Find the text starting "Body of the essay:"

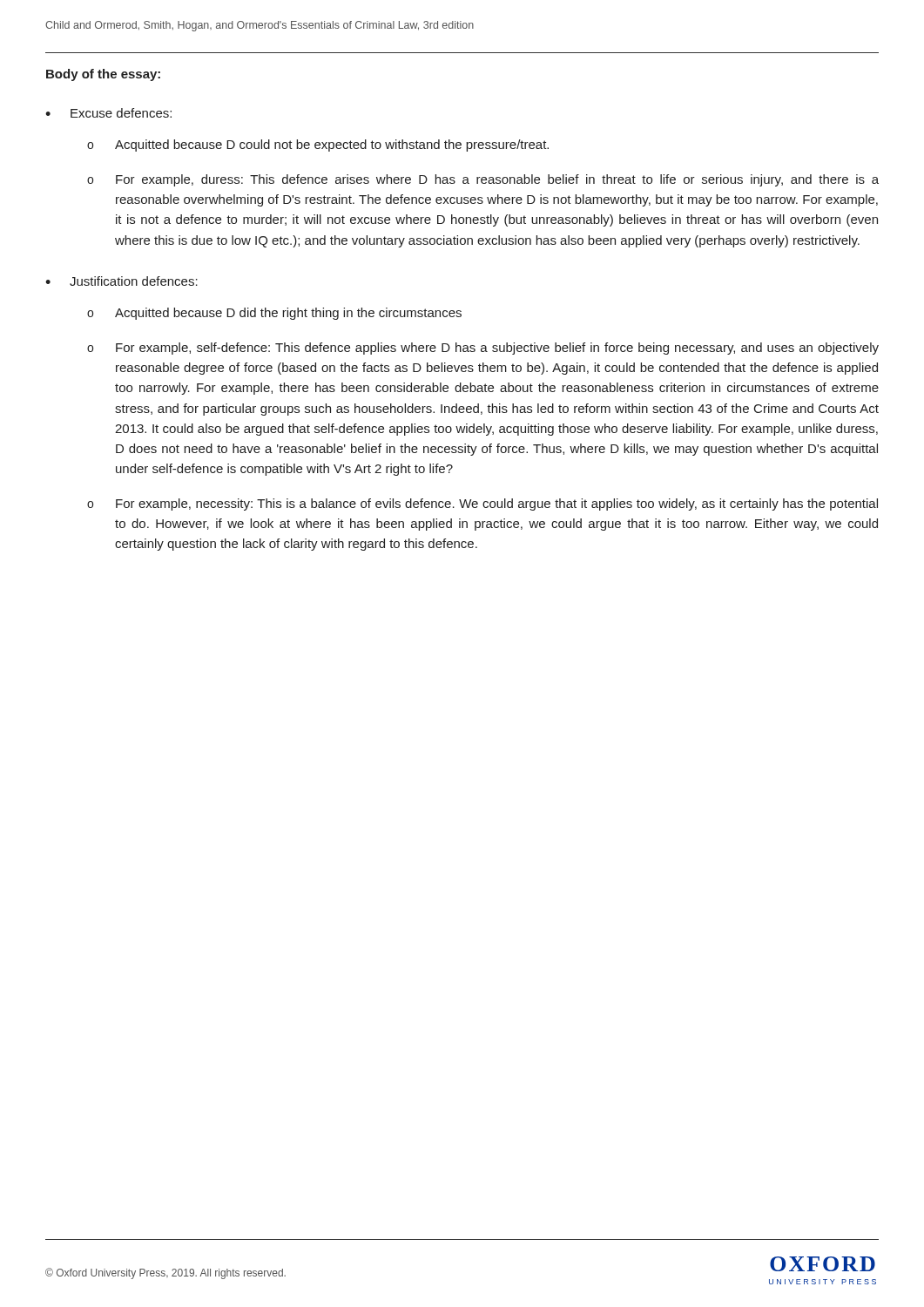coord(103,74)
